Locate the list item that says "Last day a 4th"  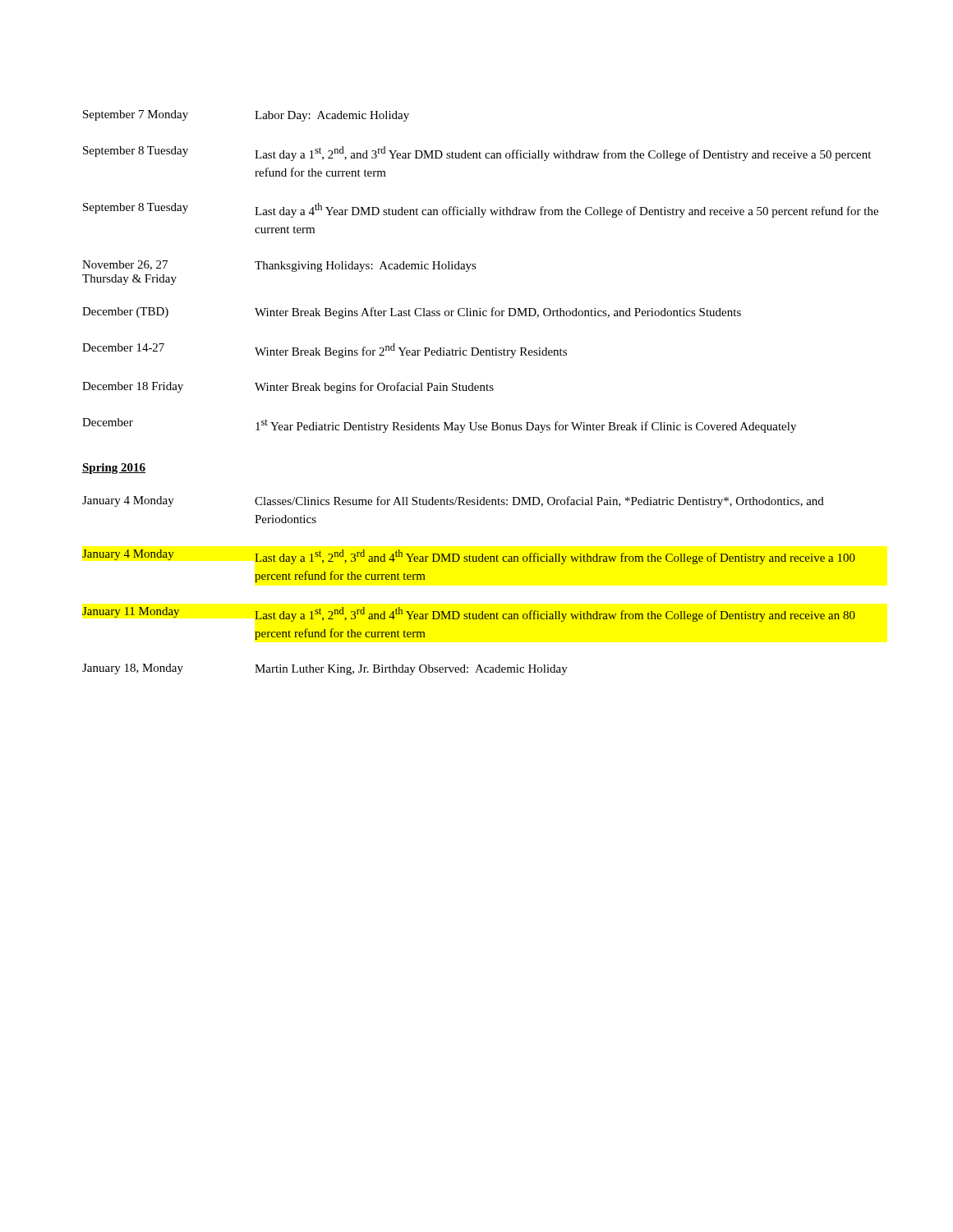(567, 219)
